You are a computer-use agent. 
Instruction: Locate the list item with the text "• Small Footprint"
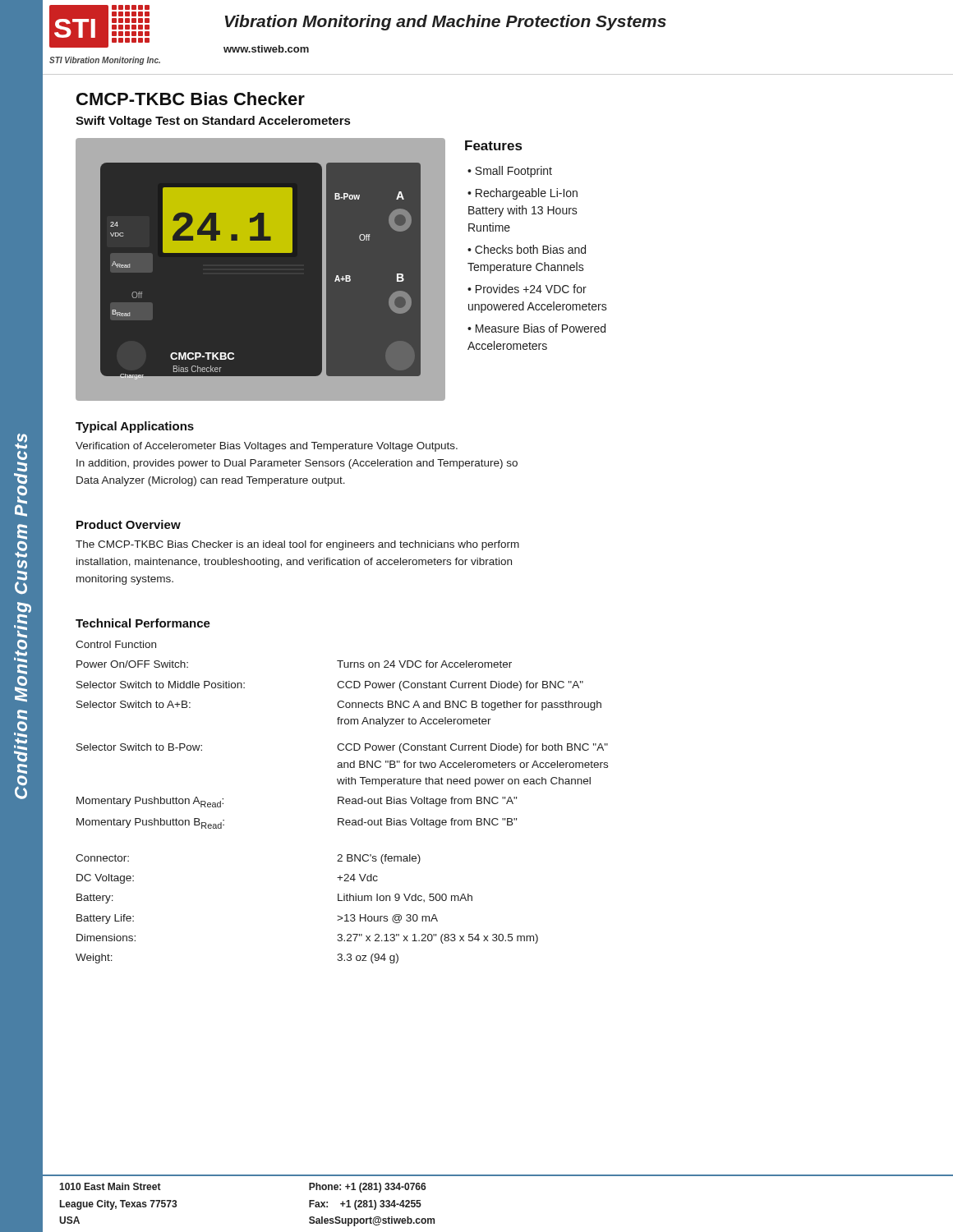[x=510, y=171]
